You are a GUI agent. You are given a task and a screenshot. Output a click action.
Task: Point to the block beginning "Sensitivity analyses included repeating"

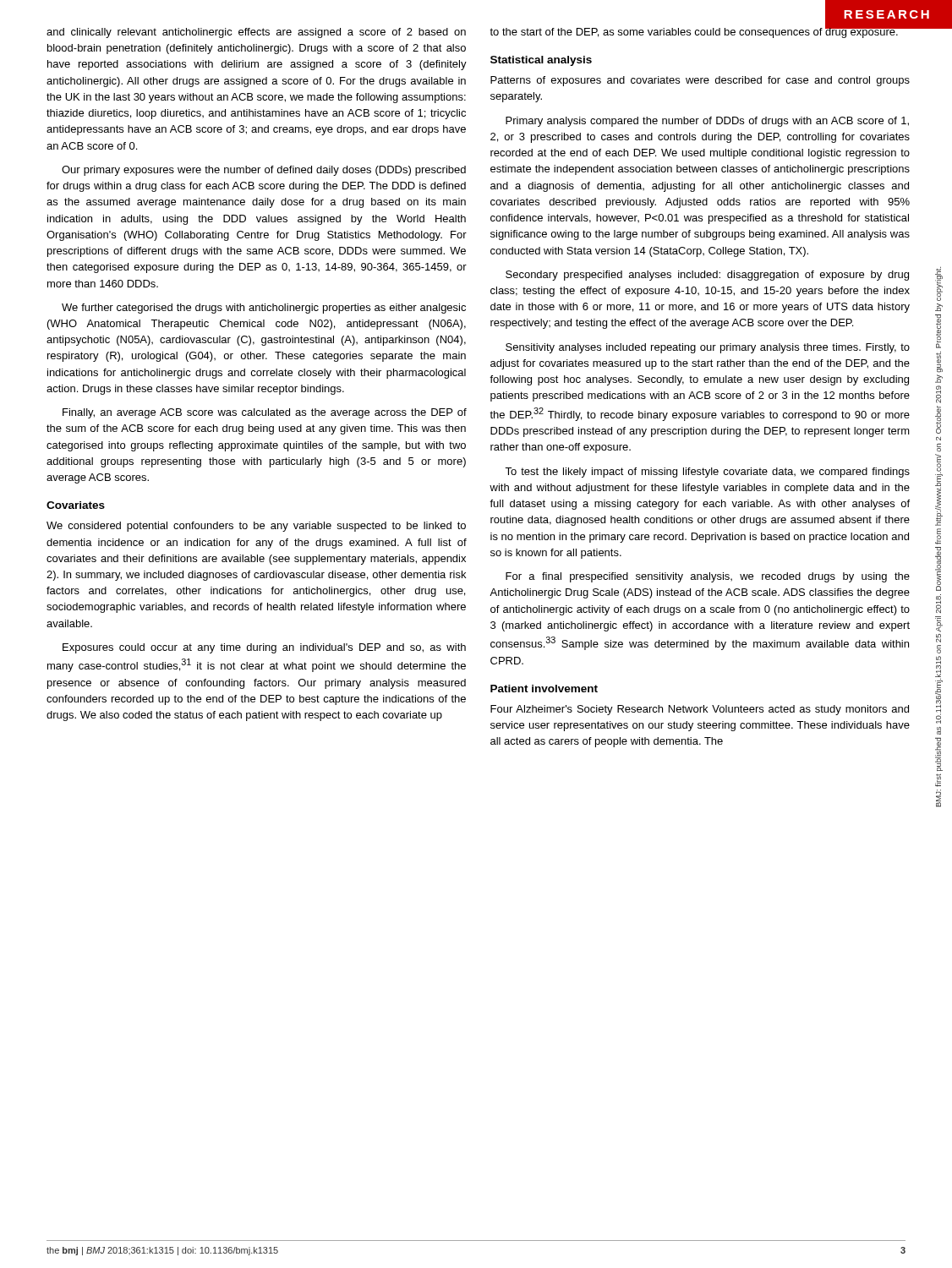point(700,397)
